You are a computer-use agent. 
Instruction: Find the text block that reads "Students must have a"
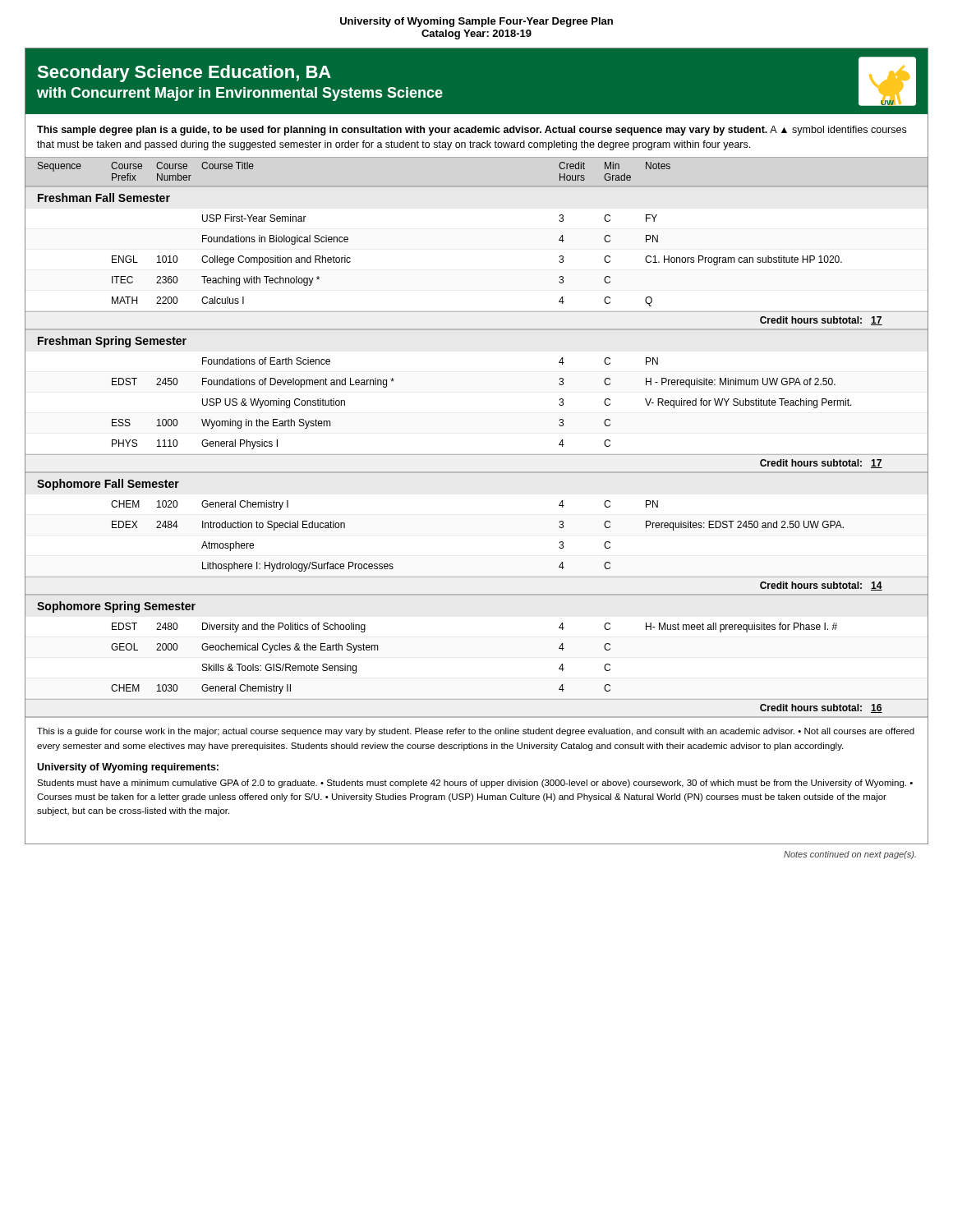click(475, 797)
